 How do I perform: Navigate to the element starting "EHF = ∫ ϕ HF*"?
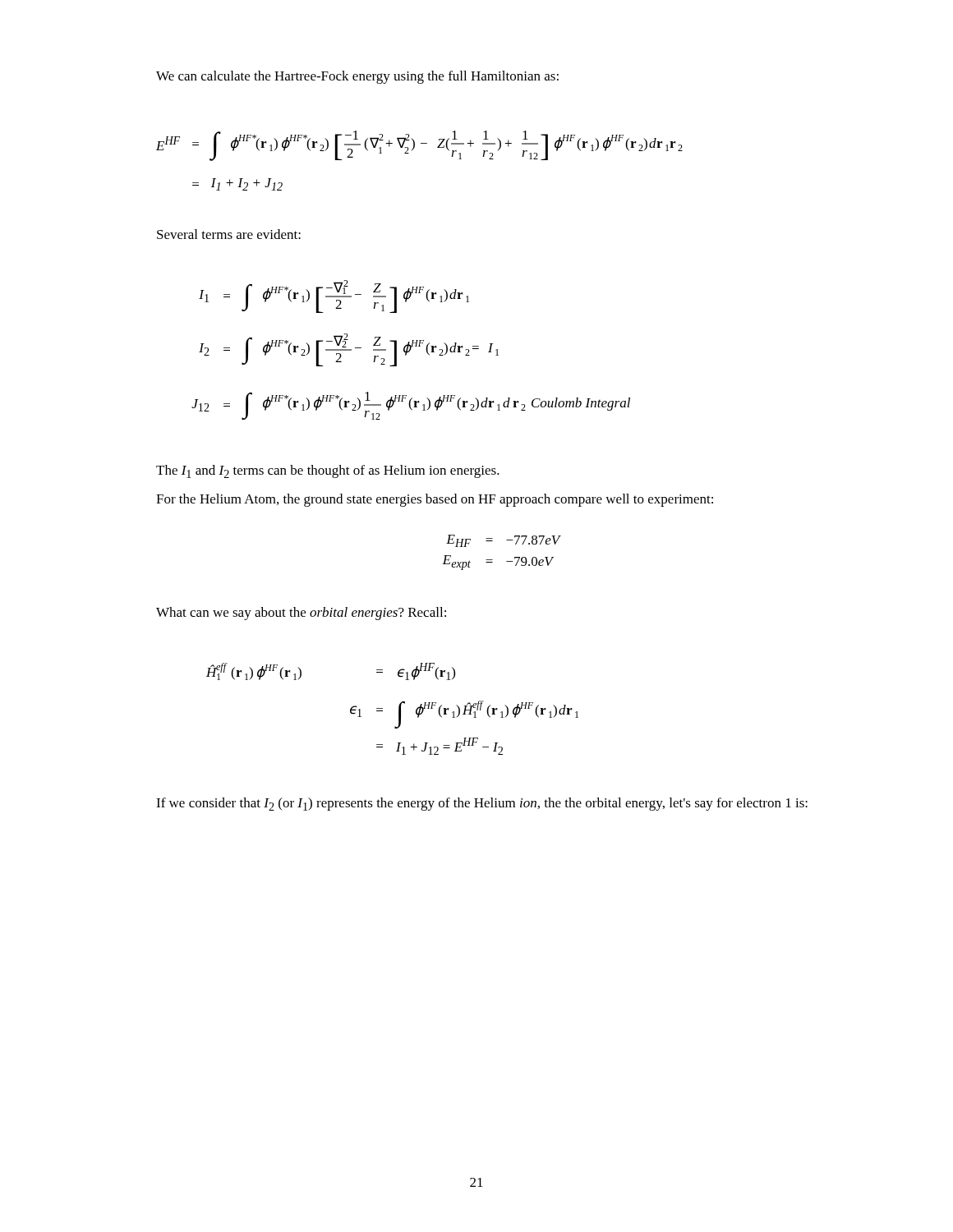pos(455,154)
